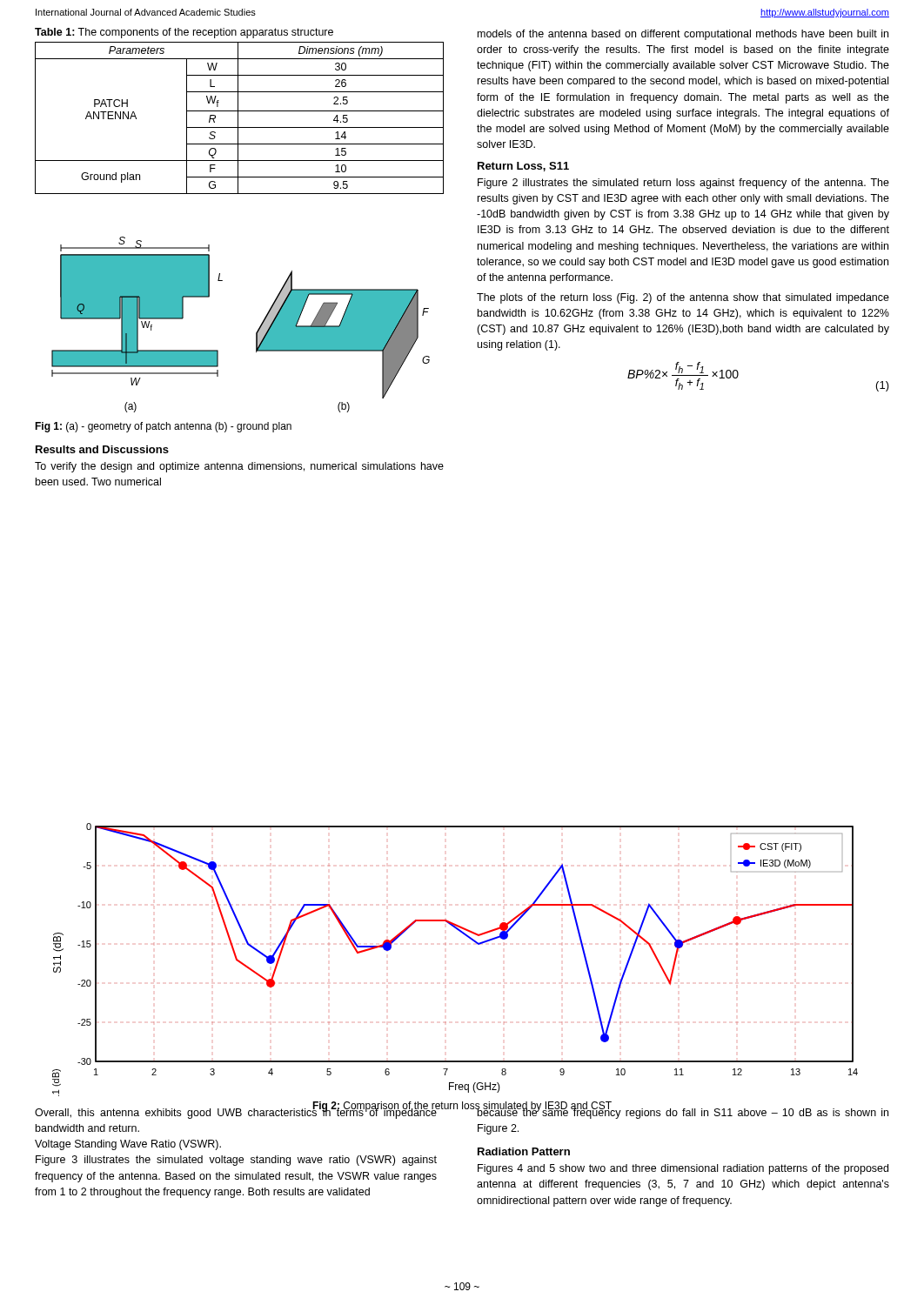Locate the passage starting "Return Loss, S11"
The height and width of the screenshot is (1305, 924).
pyautogui.click(x=523, y=166)
